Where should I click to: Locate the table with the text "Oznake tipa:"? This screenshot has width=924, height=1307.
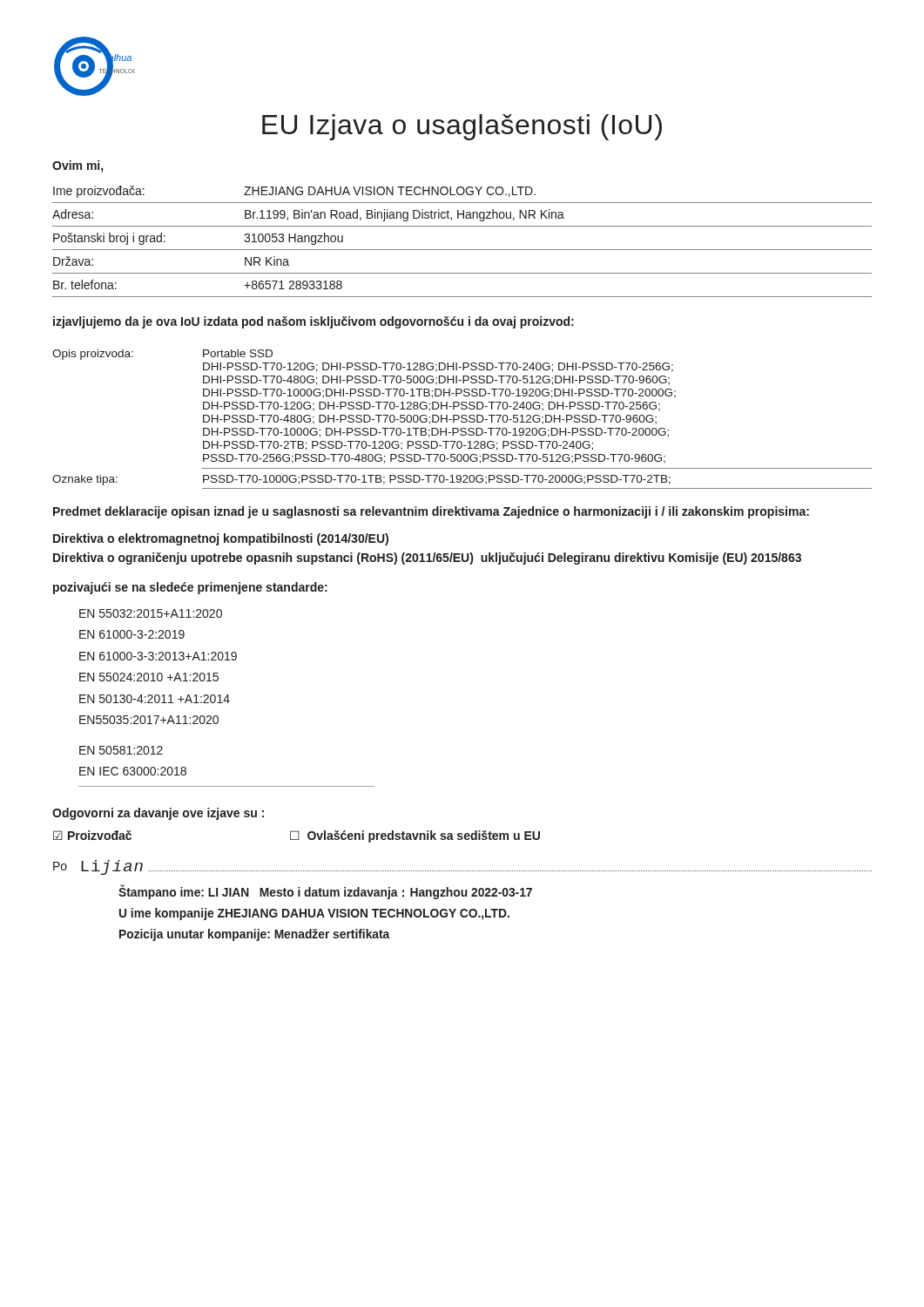tap(462, 416)
